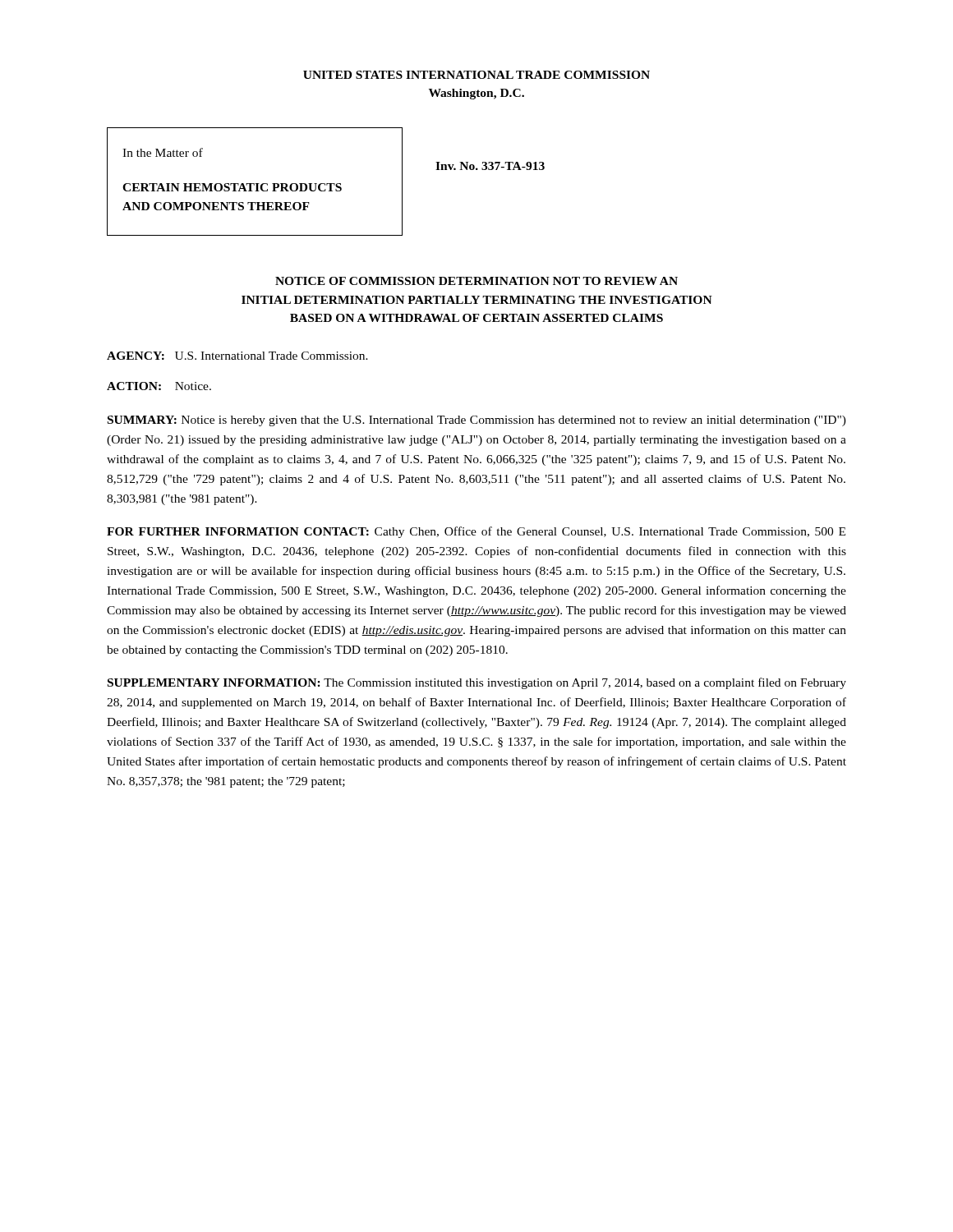Locate the passage starting "ACTION: Notice."
953x1232 pixels.
159,385
